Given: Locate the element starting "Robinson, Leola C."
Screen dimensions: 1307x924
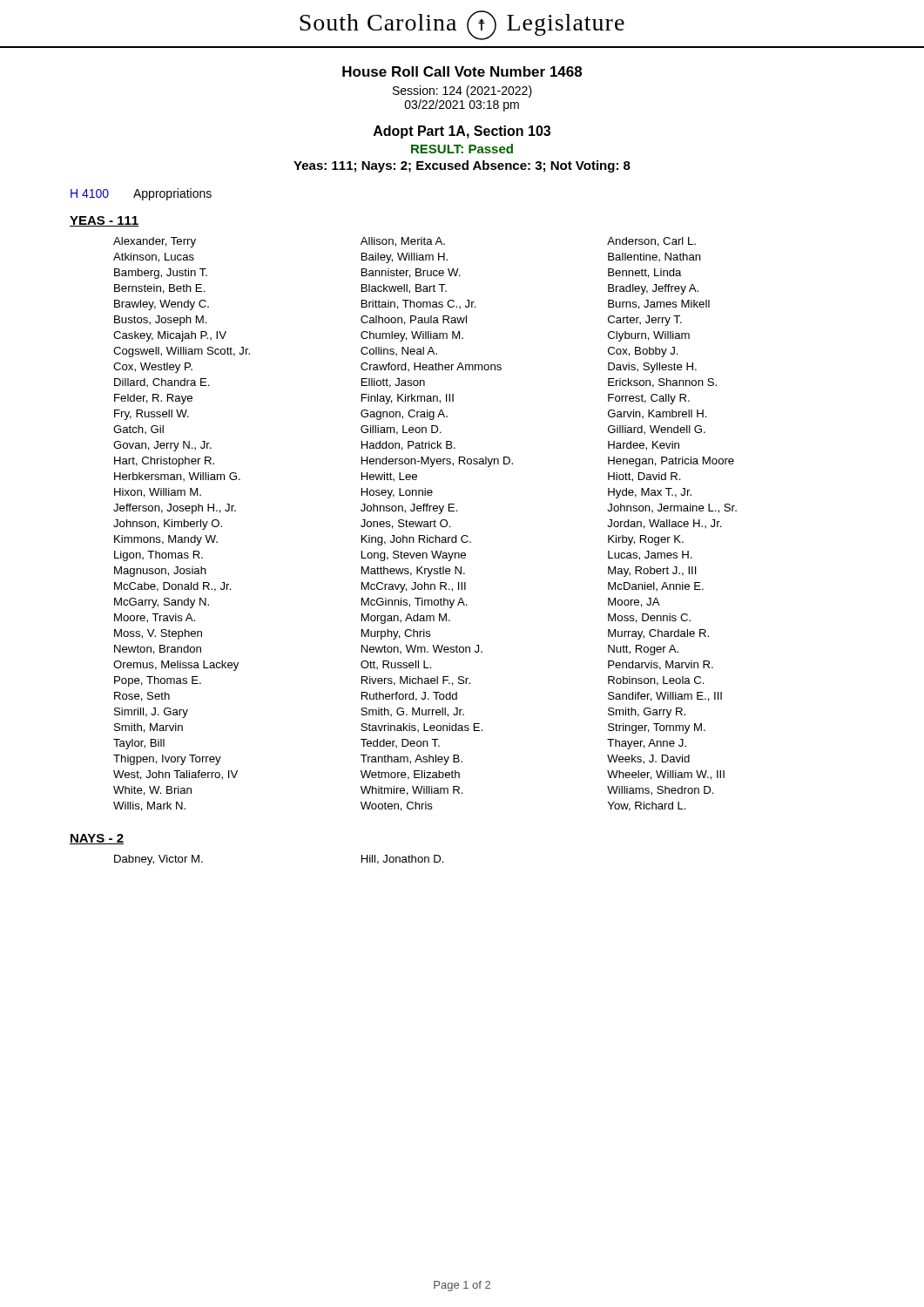Looking at the screenshot, I should point(656,680).
